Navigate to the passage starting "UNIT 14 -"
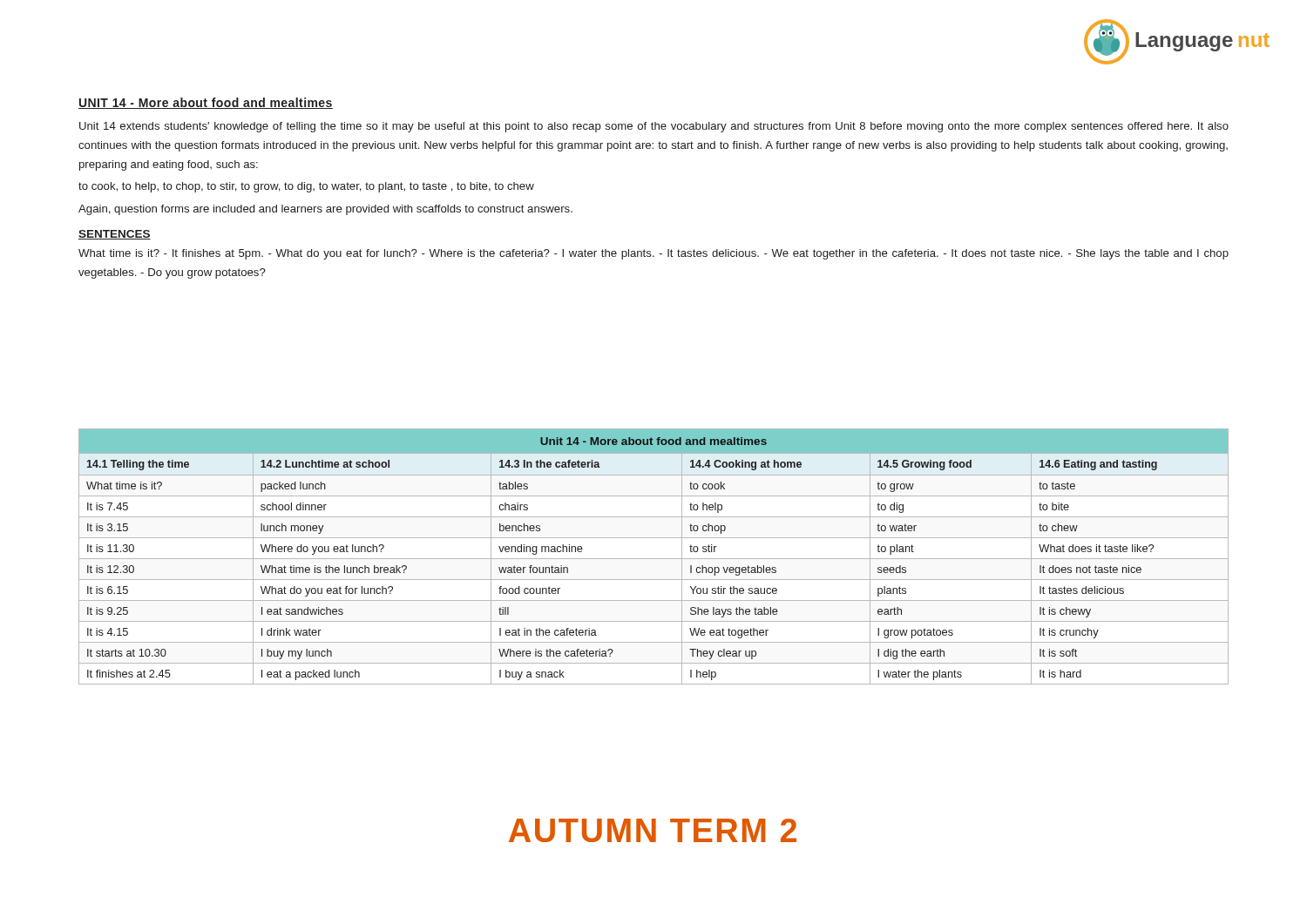1307x924 pixels. (206, 103)
